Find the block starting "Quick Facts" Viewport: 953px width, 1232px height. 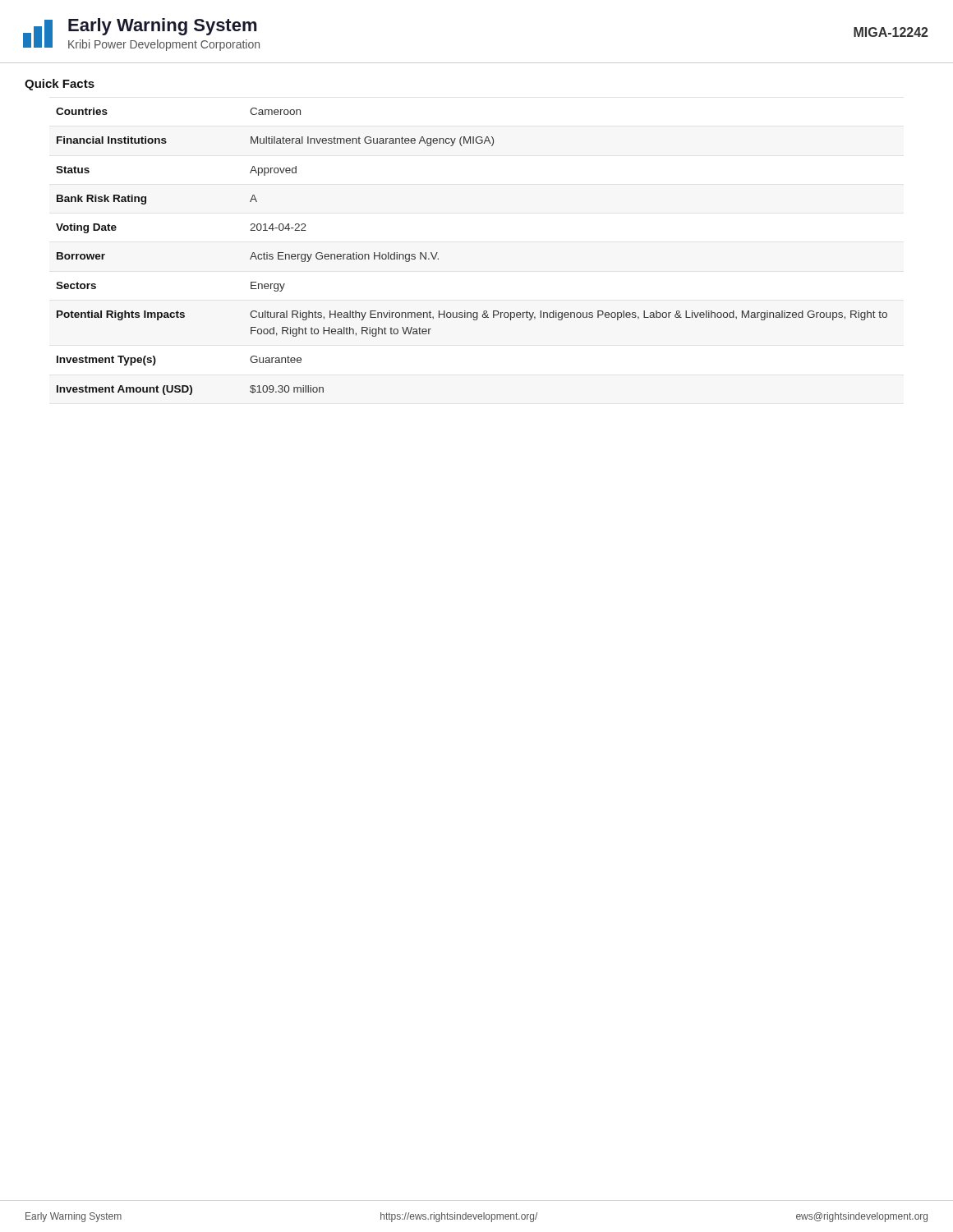tap(60, 83)
